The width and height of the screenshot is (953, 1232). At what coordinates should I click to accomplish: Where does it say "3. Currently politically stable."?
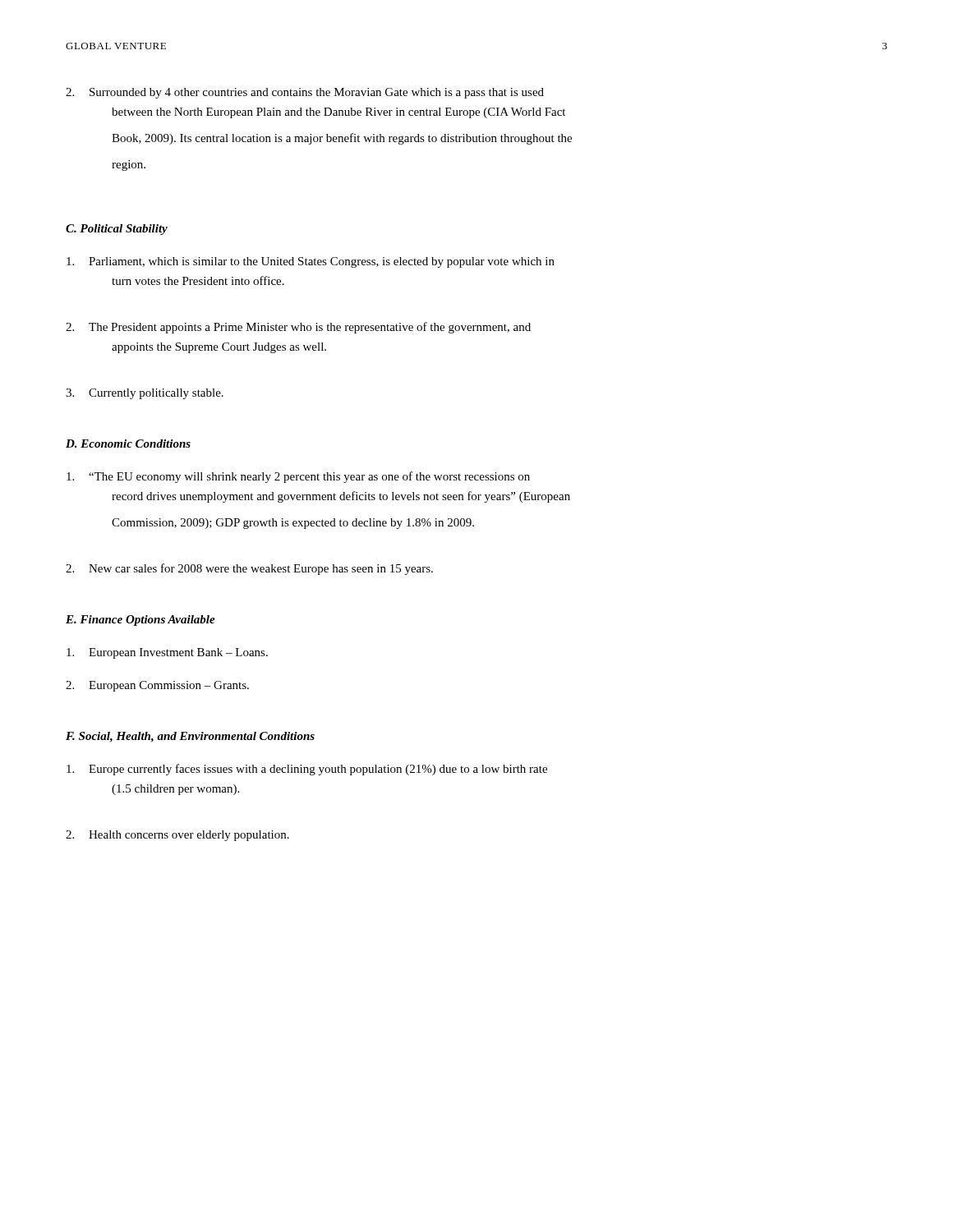(x=145, y=394)
